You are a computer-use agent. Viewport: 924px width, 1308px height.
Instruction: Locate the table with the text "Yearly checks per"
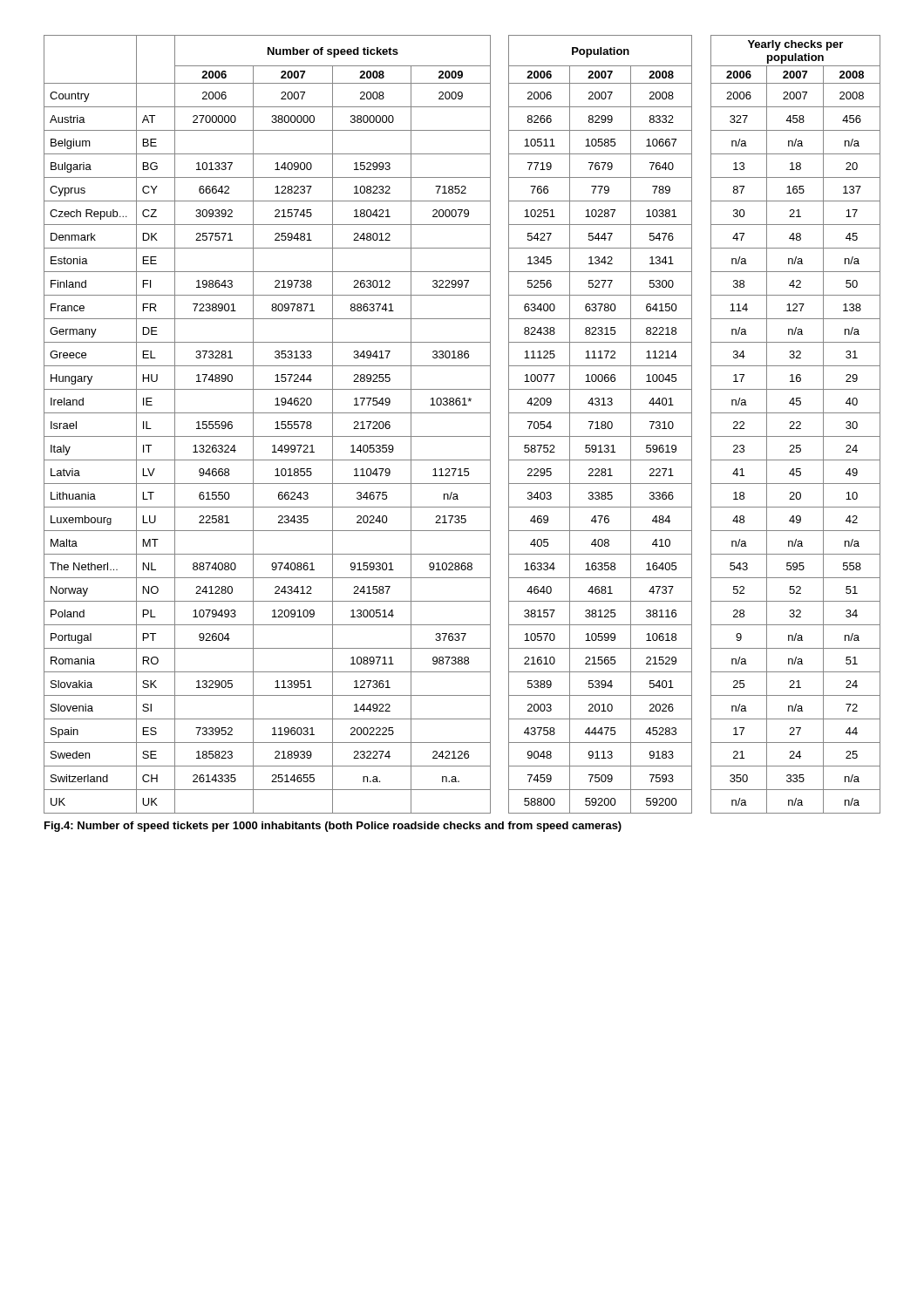pos(462,424)
